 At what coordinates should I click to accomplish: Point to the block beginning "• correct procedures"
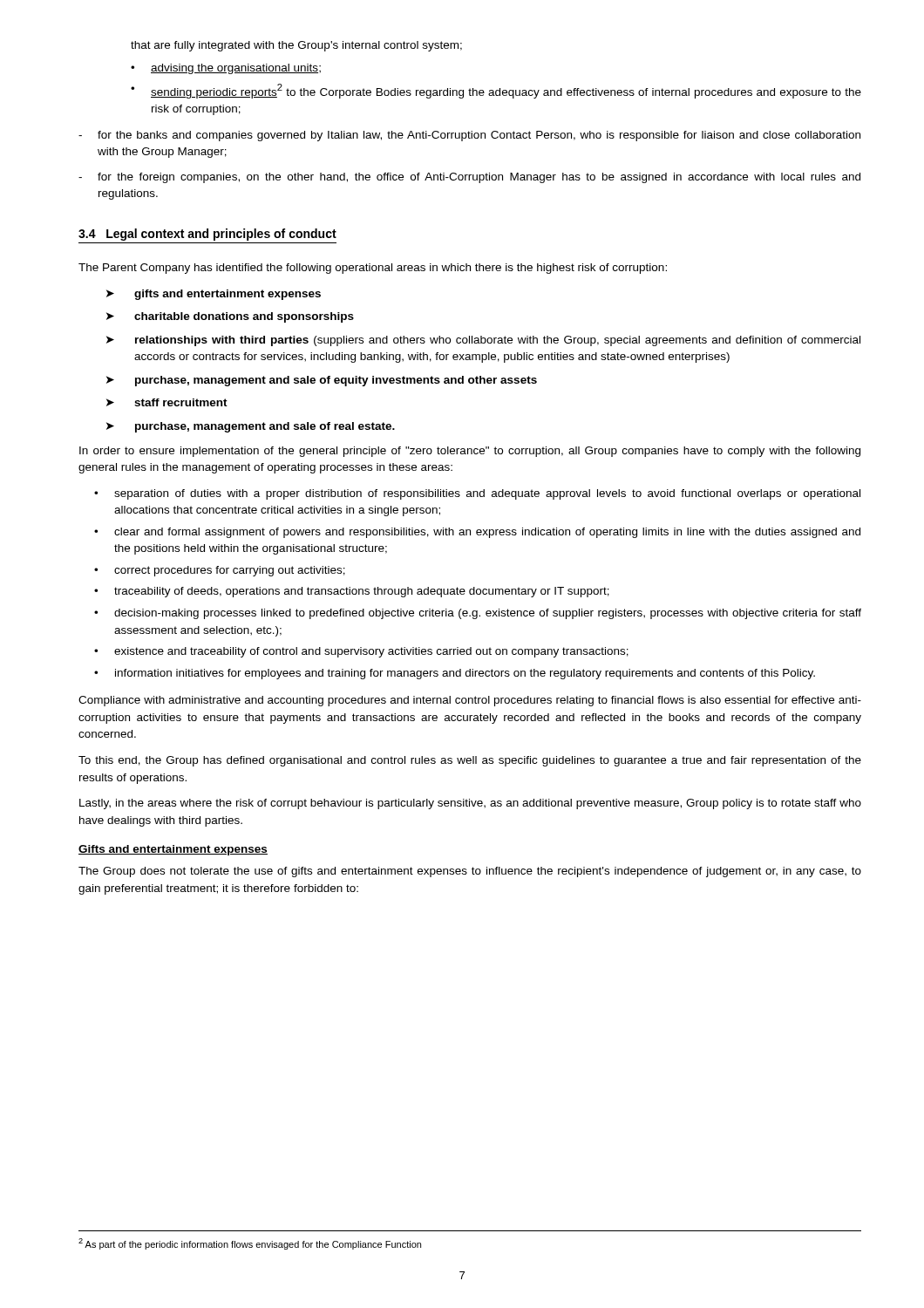(x=220, y=571)
